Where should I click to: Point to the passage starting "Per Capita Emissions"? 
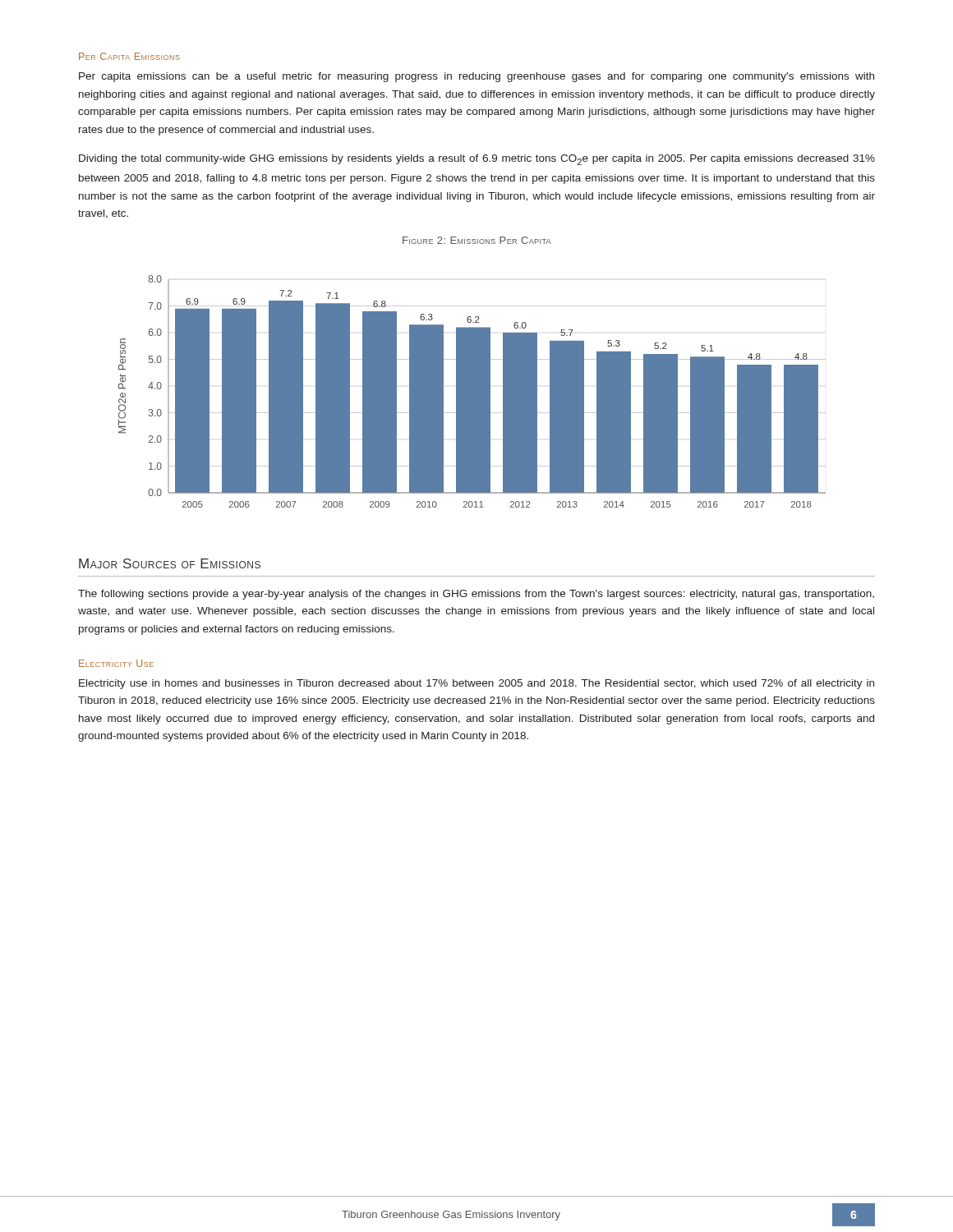129,57
